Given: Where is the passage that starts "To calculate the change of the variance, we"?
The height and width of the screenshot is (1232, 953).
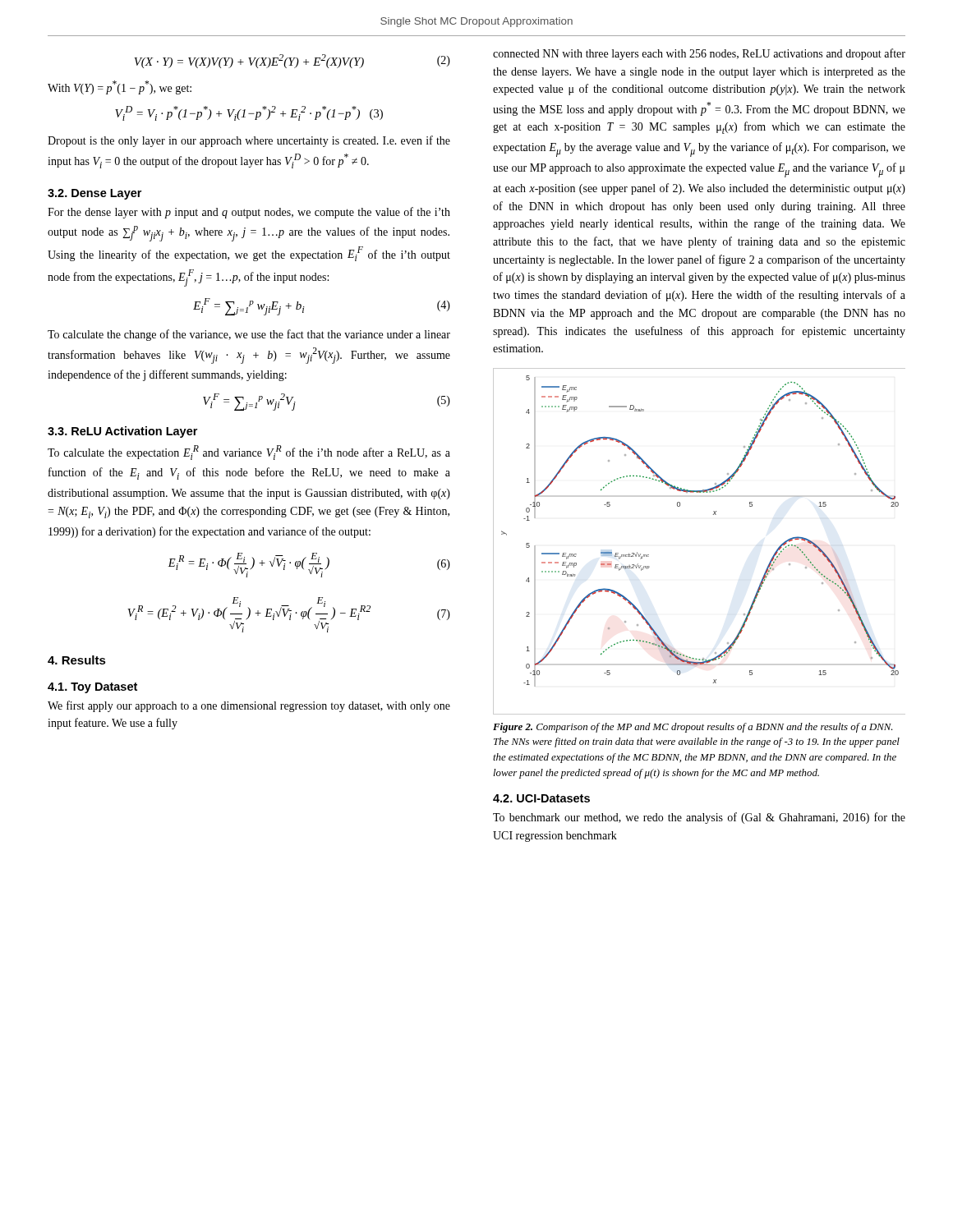Looking at the screenshot, I should 249,355.
